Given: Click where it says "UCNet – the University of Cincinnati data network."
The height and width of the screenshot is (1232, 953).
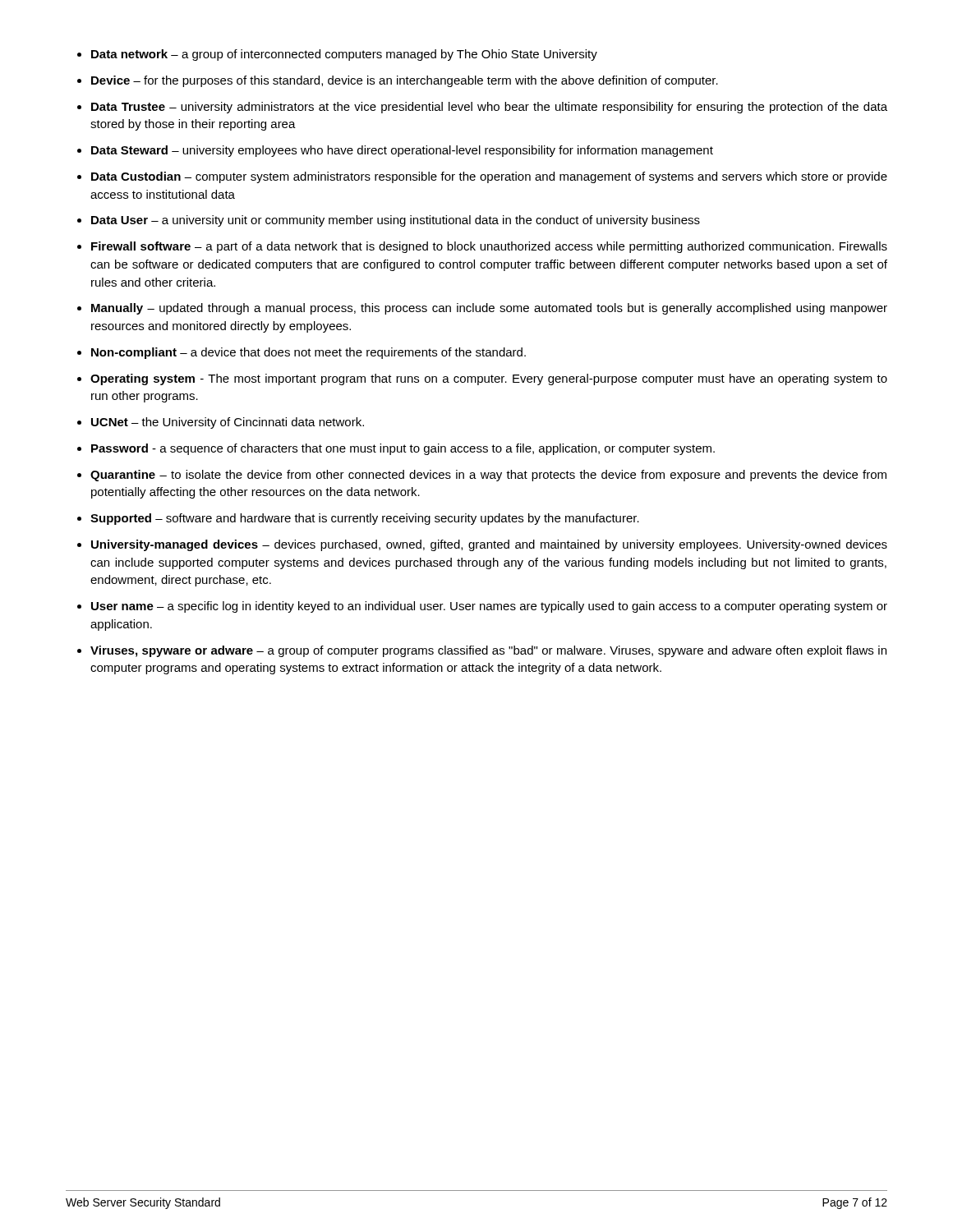Looking at the screenshot, I should [x=228, y=422].
